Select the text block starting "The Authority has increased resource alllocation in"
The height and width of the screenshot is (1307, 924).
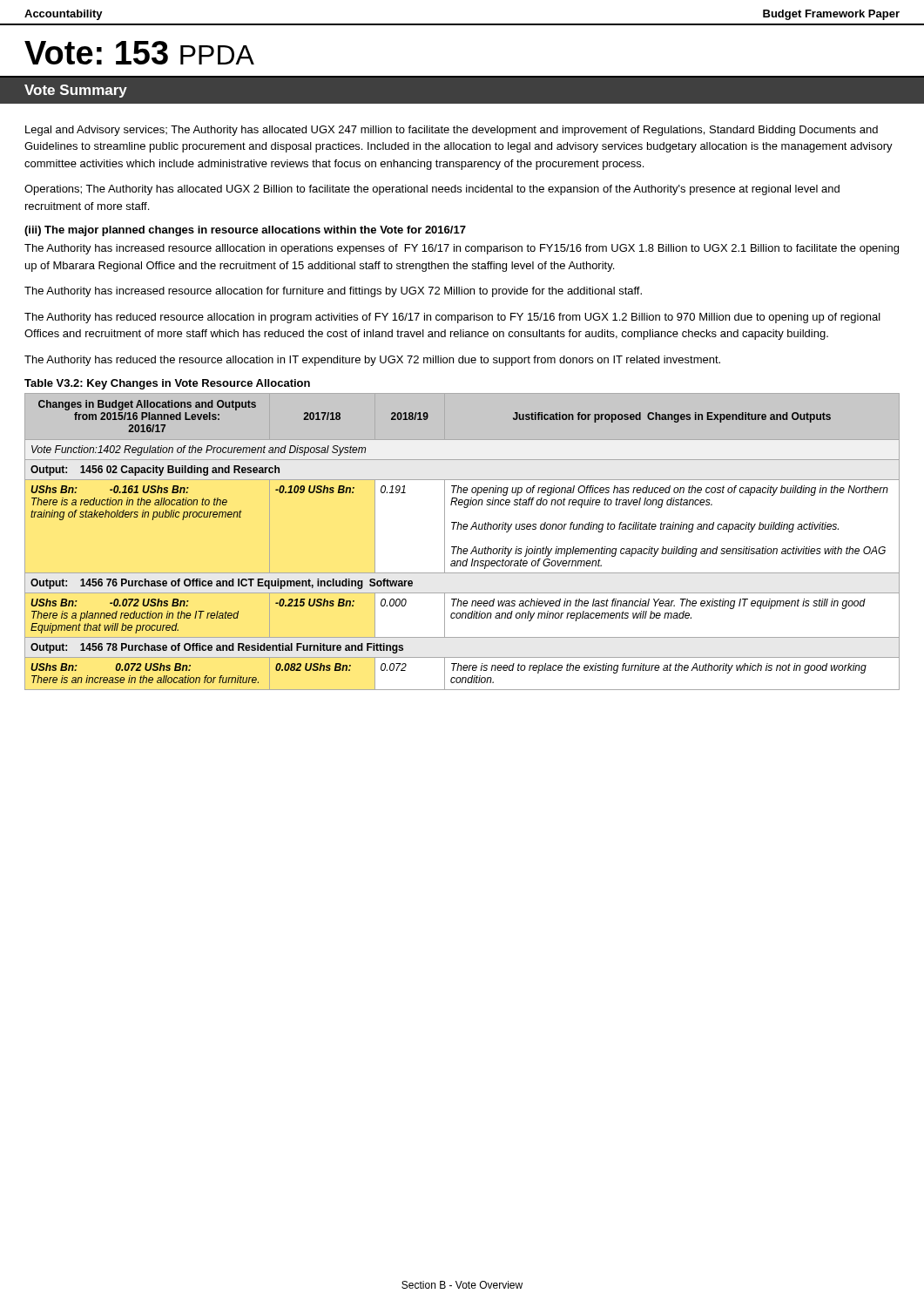462,256
